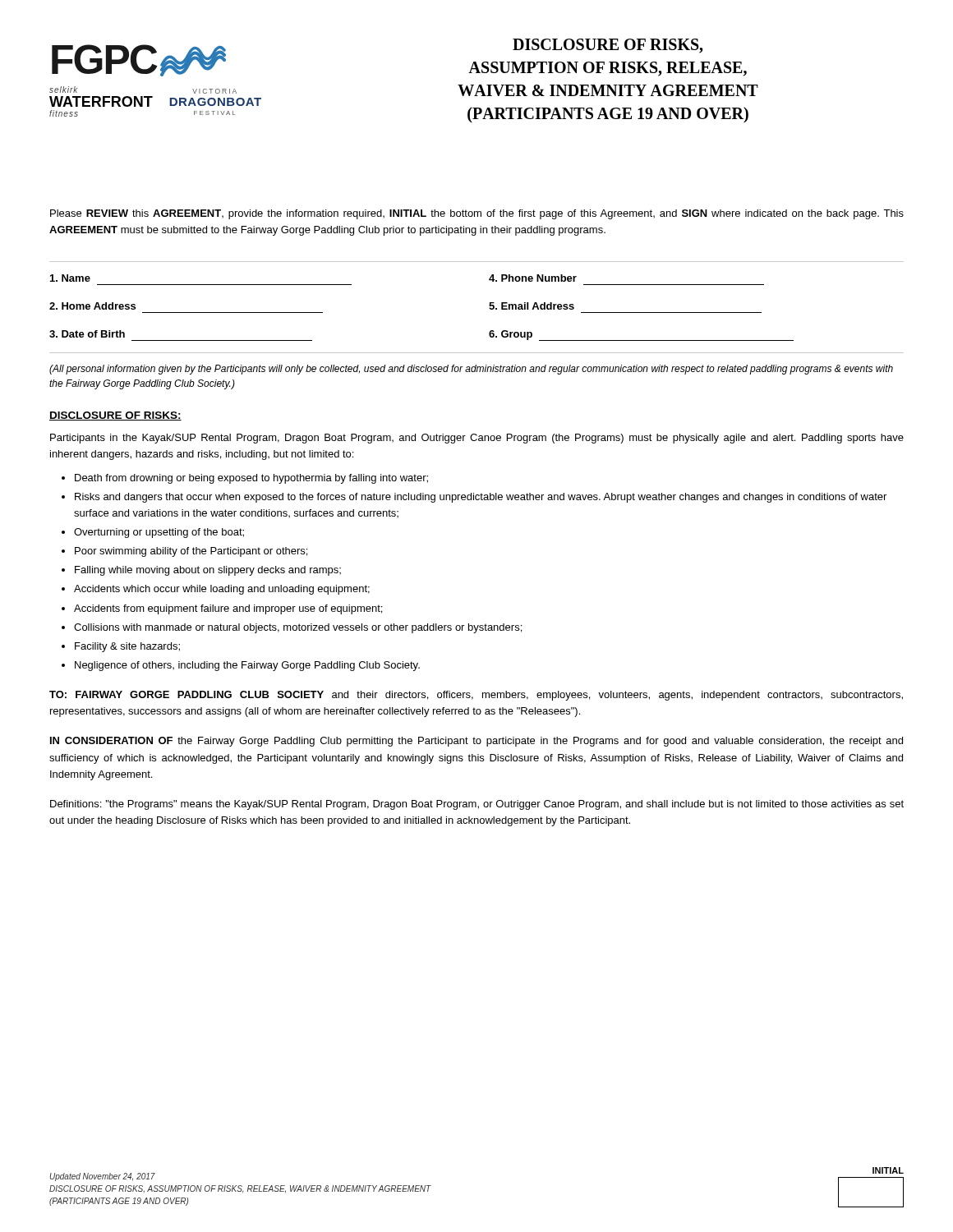Select the text block that says "(All personal information given by"

coord(471,376)
